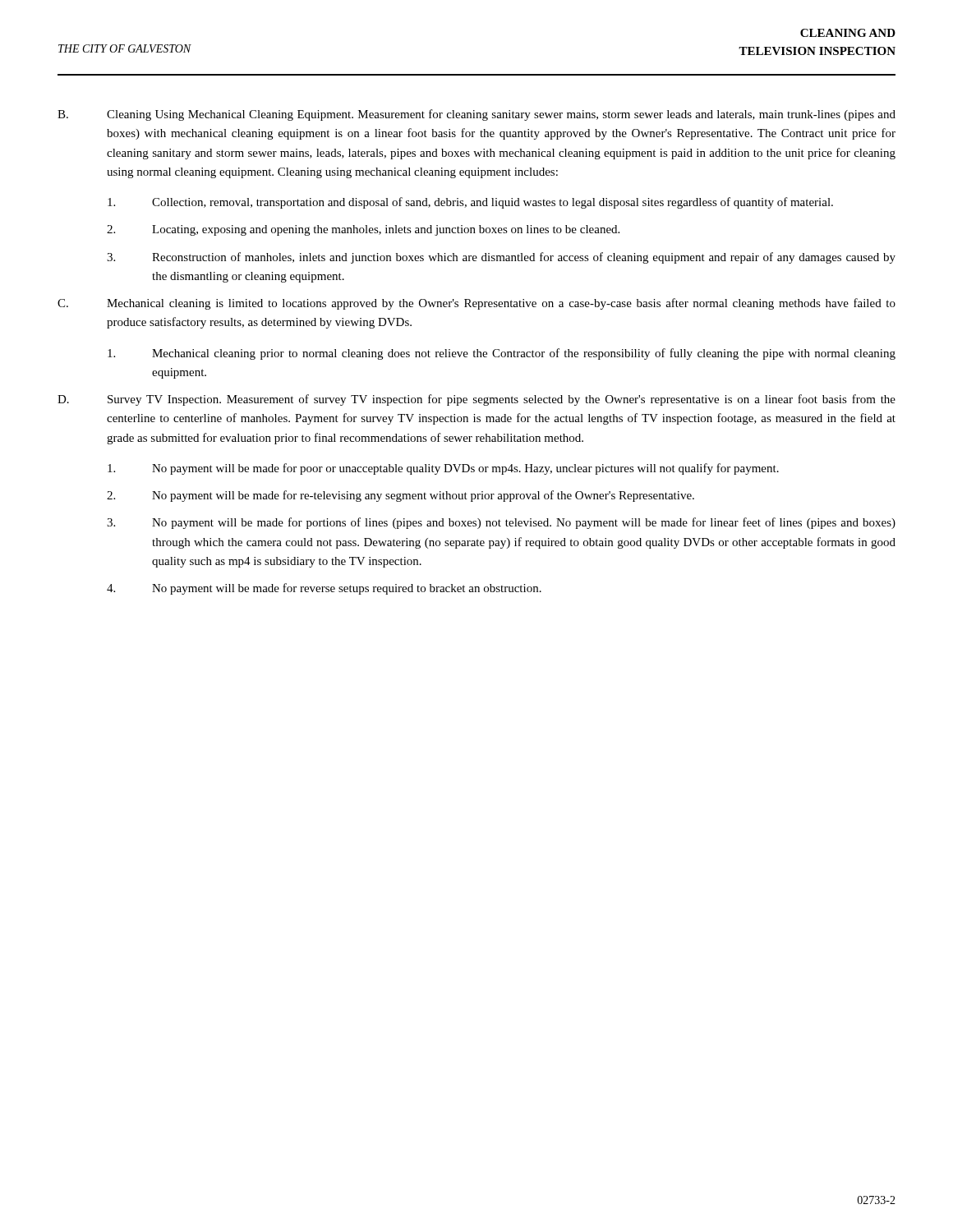Select the text starting "3. Reconstruction of manholes, inlets and"
Image resolution: width=953 pixels, height=1232 pixels.
501,267
